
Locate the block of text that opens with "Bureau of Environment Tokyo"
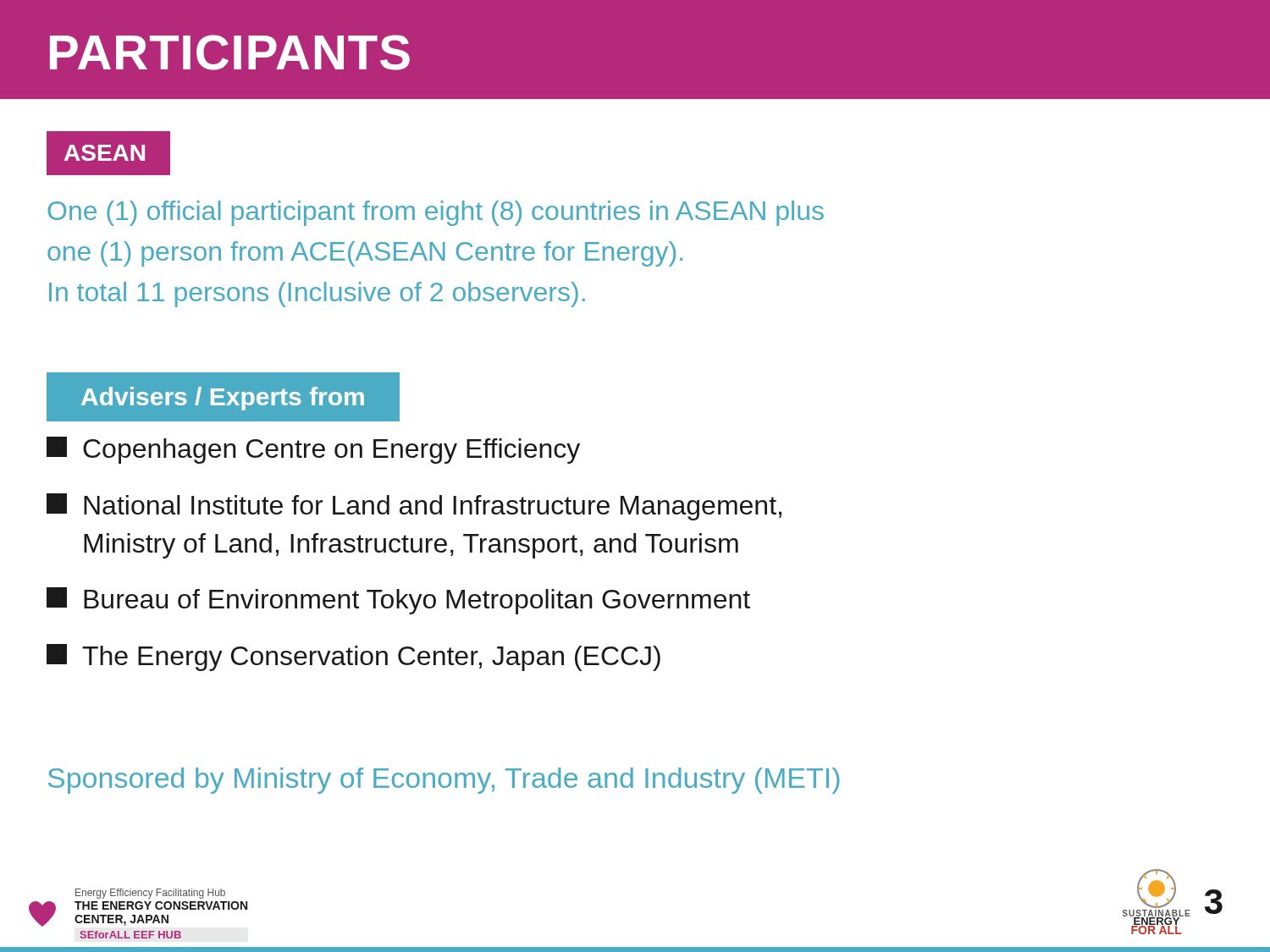(x=398, y=600)
